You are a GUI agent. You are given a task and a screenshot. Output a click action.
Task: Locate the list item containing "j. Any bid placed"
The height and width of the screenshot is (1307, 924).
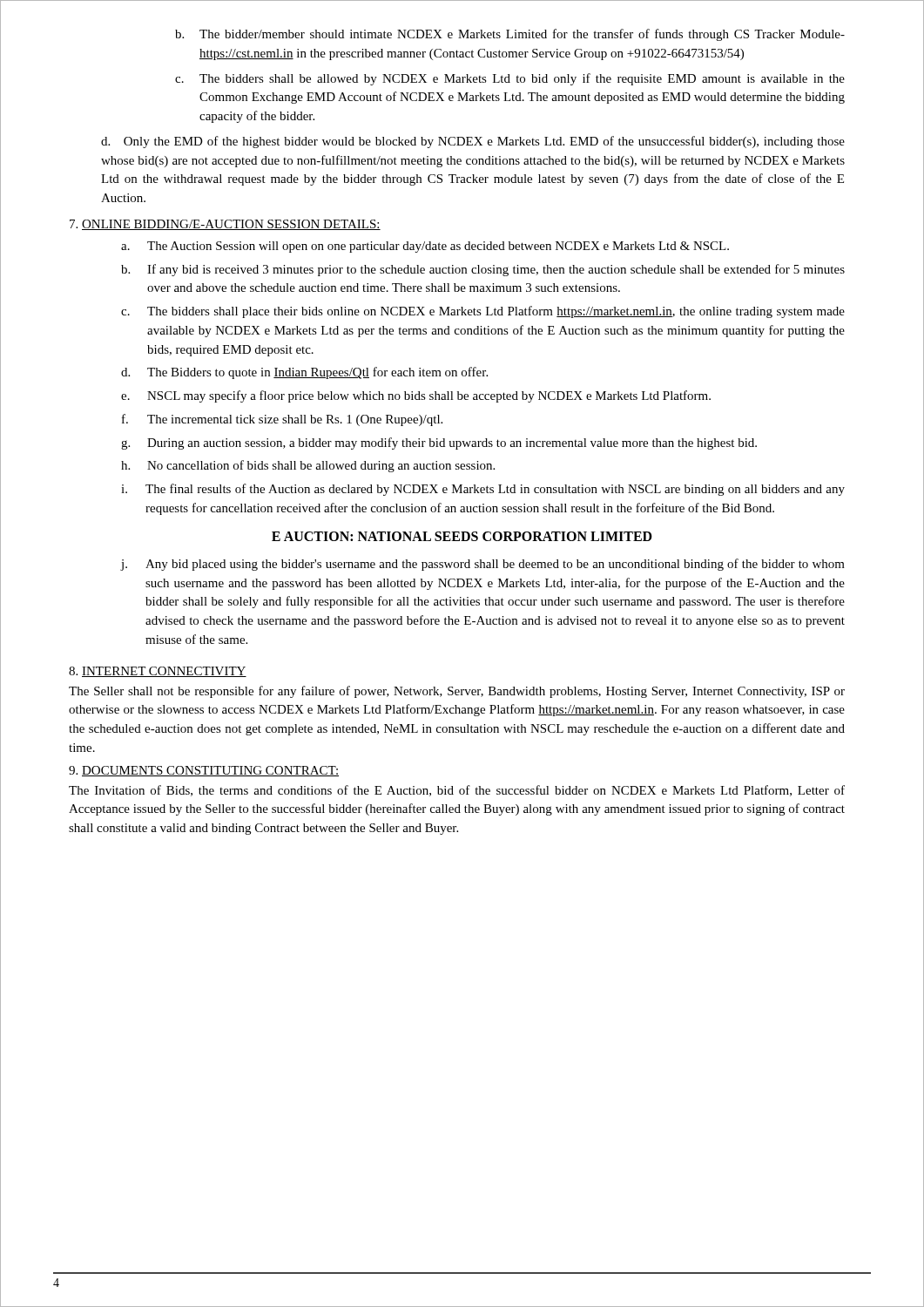[483, 602]
